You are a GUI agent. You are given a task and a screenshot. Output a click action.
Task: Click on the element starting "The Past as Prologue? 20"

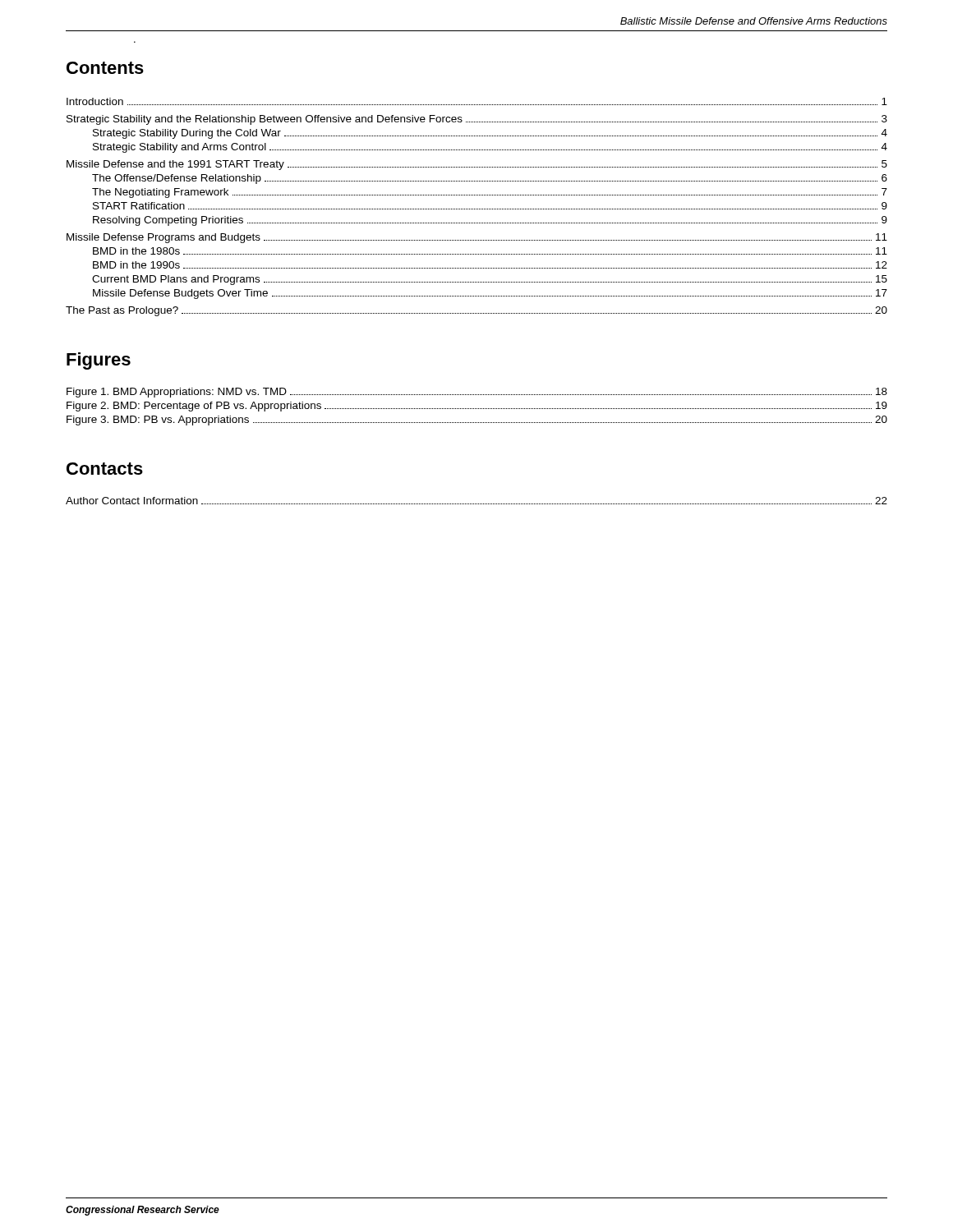coord(476,310)
